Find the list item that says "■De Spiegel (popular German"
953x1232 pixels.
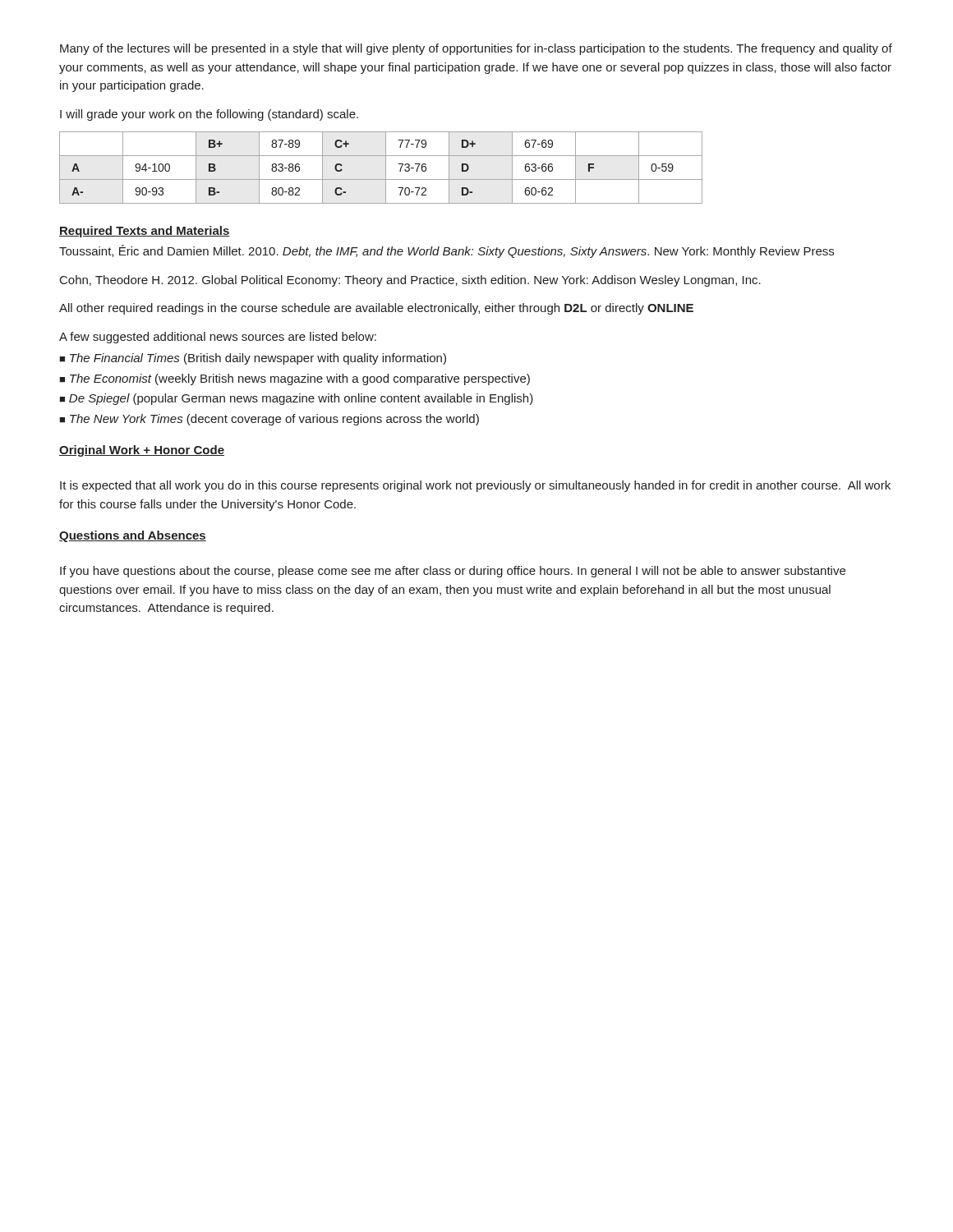[296, 399]
